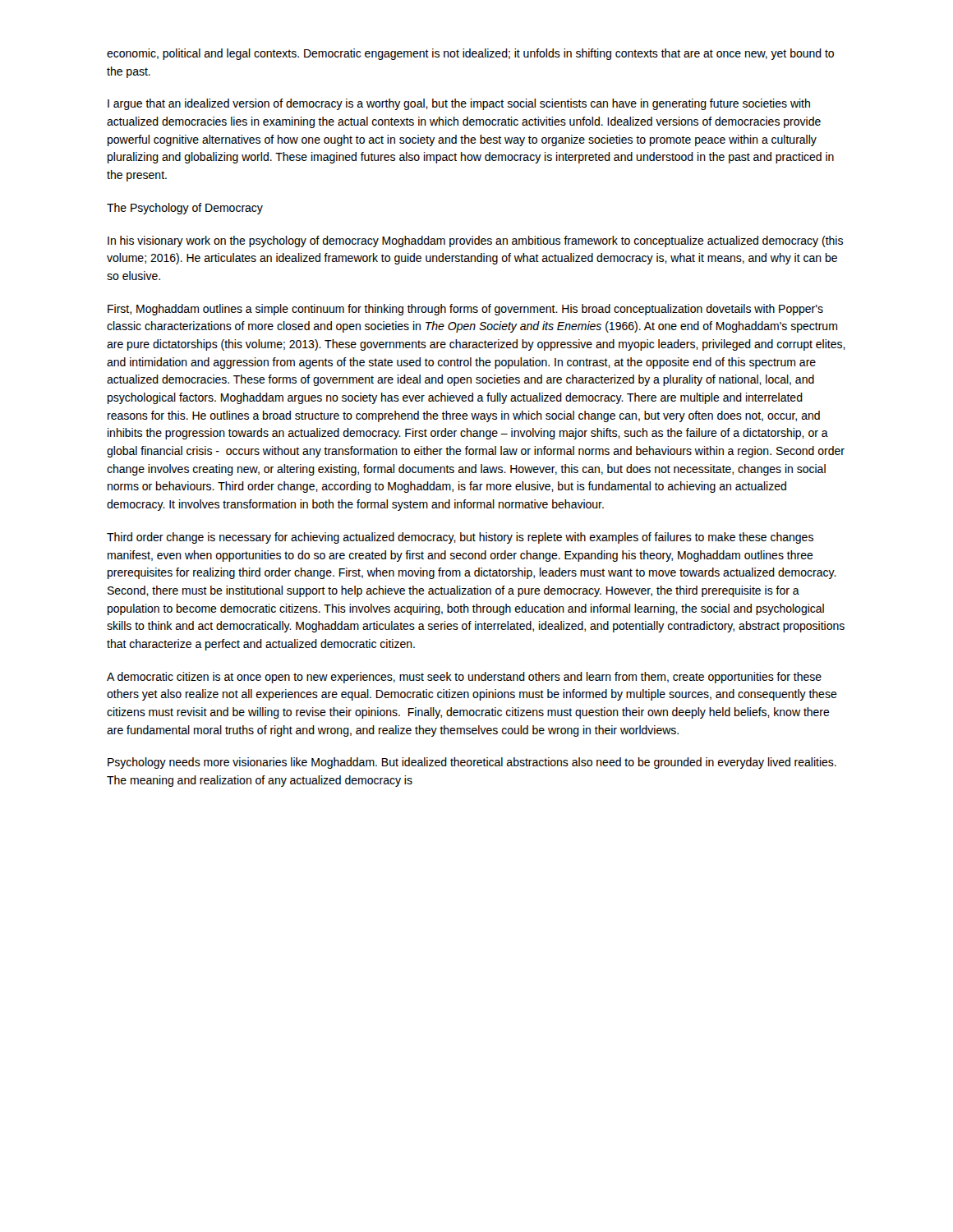Find the text block starting "Psychology needs more visionaries like Moghaddam."
The image size is (953, 1232).
(x=472, y=771)
